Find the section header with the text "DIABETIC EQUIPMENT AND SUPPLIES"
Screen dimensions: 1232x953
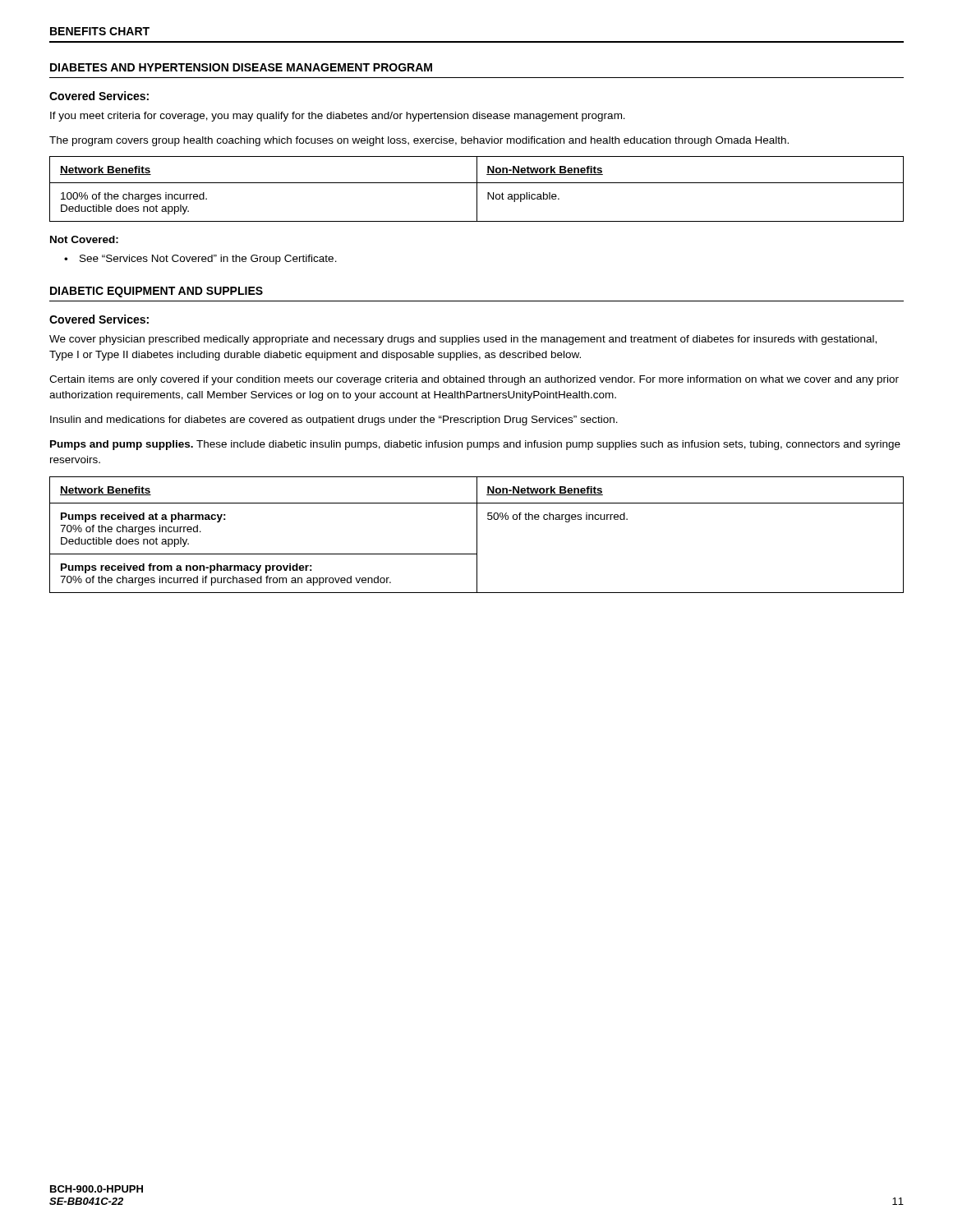[x=156, y=291]
